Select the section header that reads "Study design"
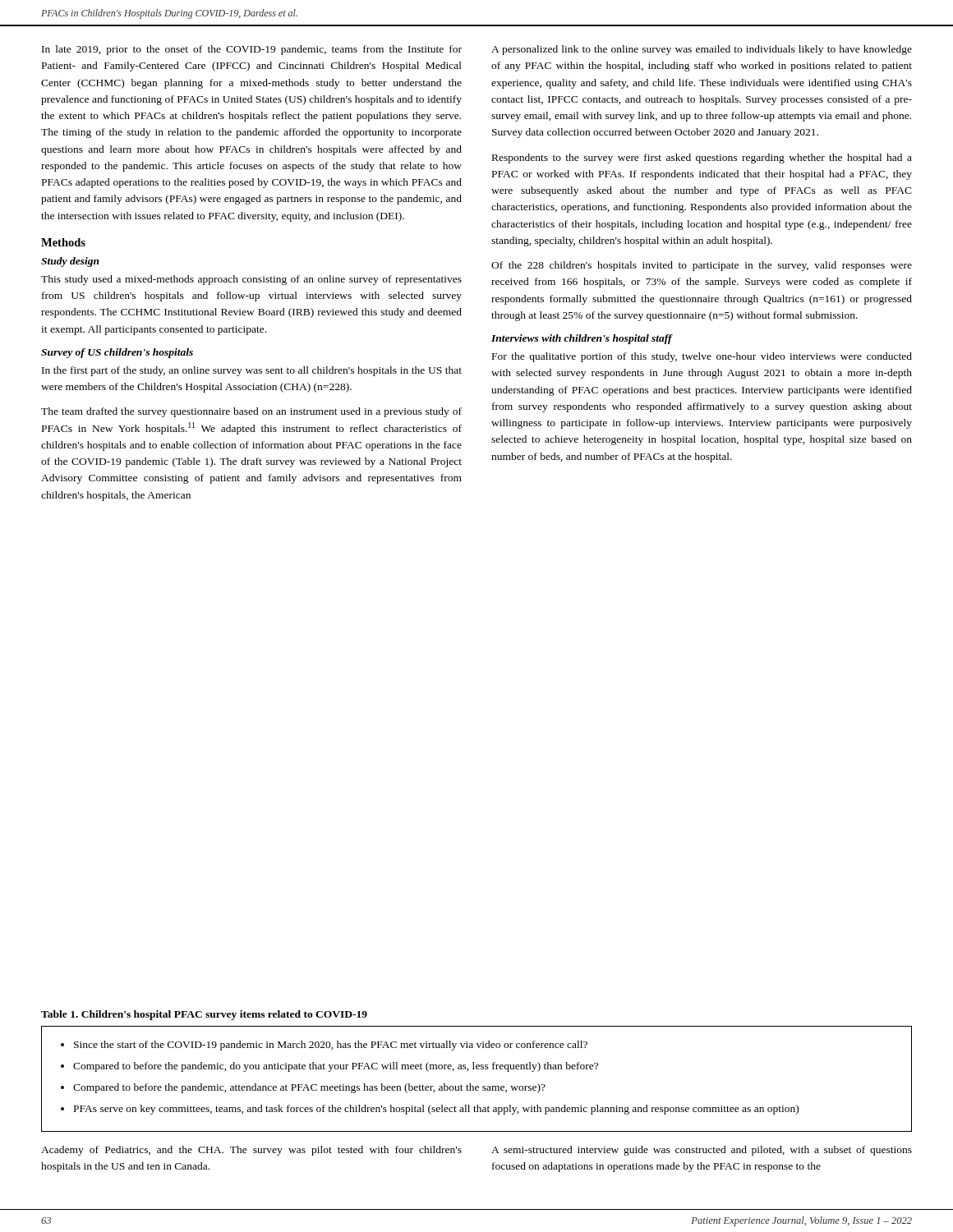 point(70,261)
